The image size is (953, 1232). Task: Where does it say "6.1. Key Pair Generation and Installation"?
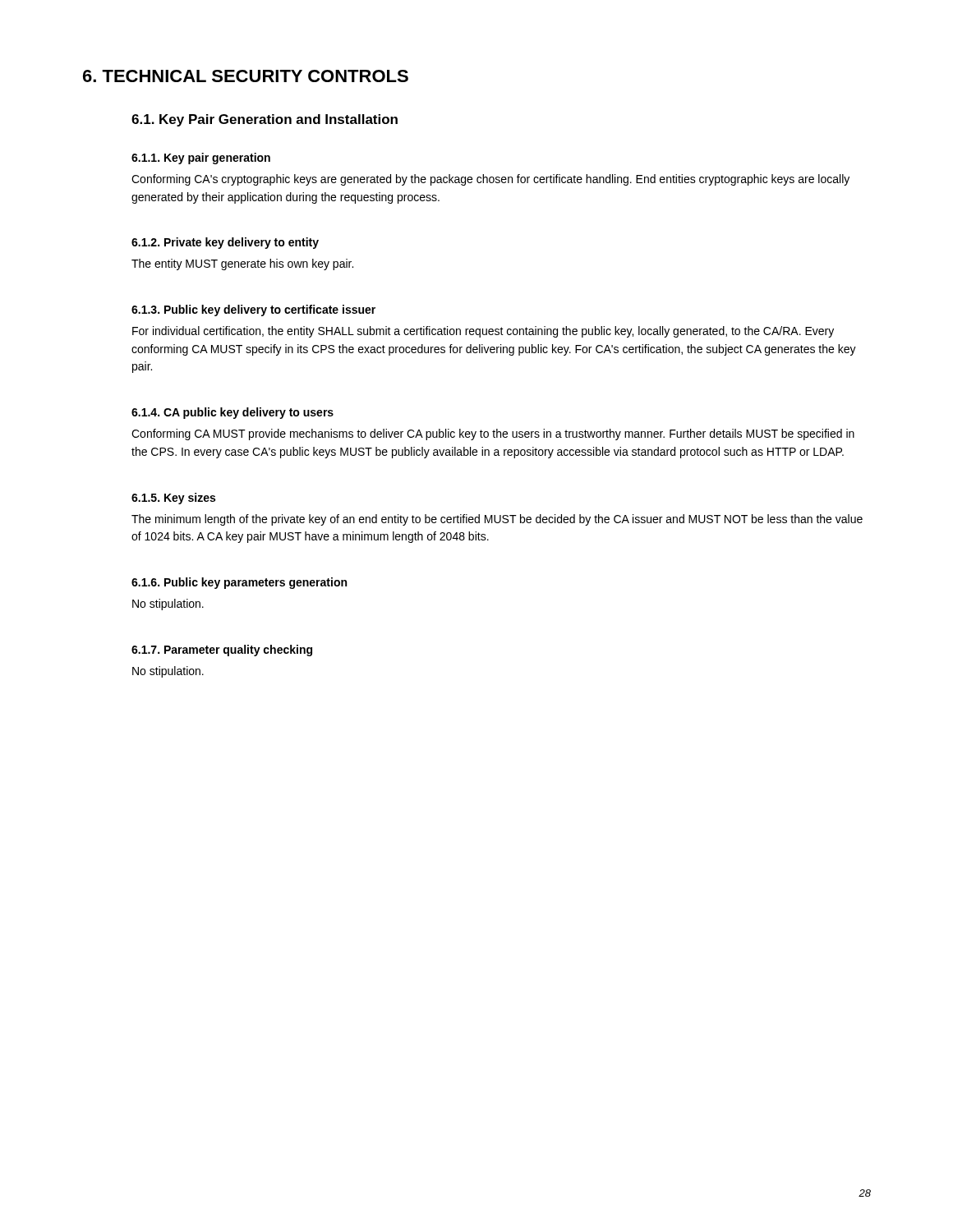(x=265, y=120)
